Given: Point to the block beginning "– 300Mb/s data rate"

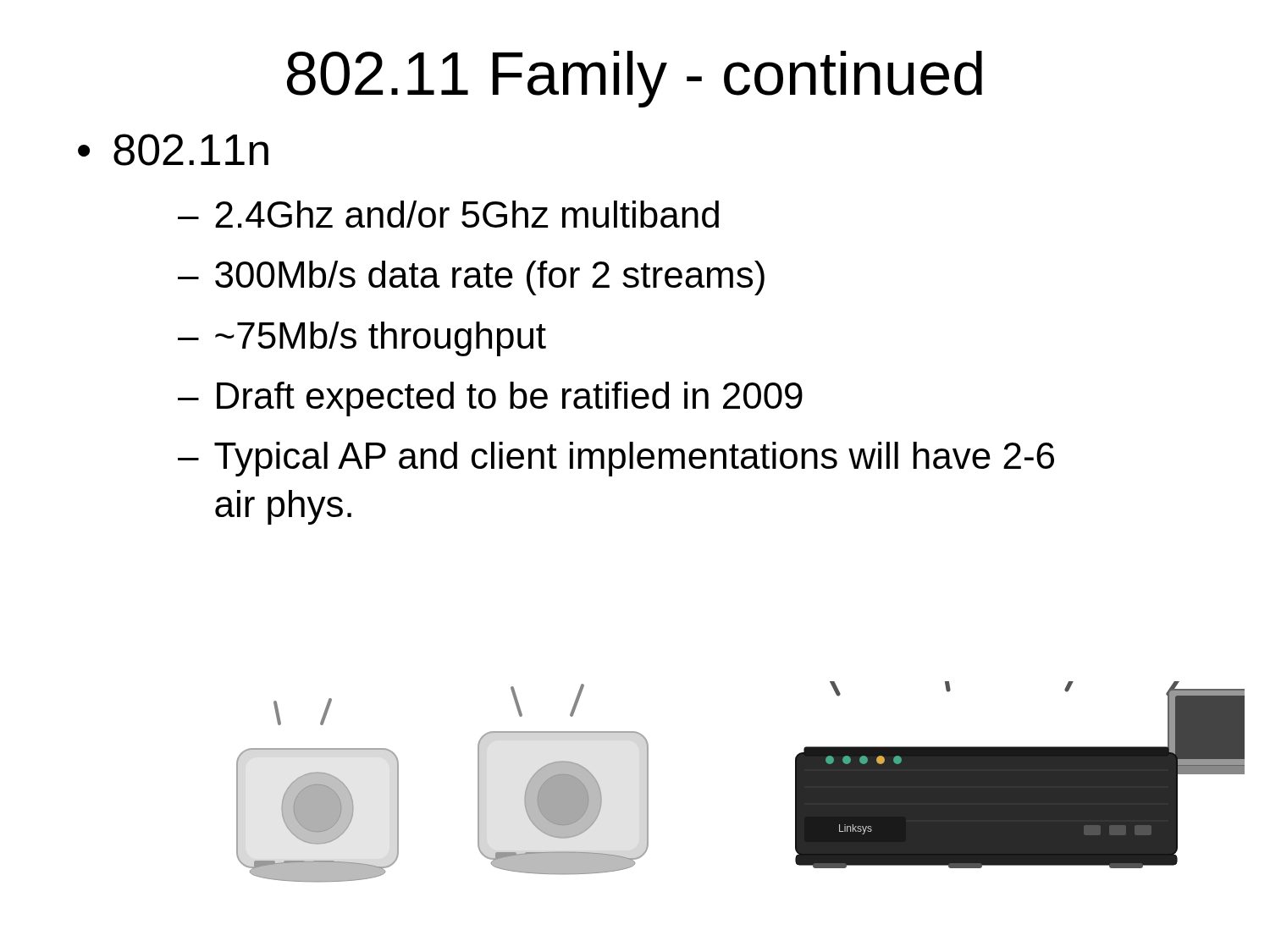Looking at the screenshot, I should pos(472,275).
